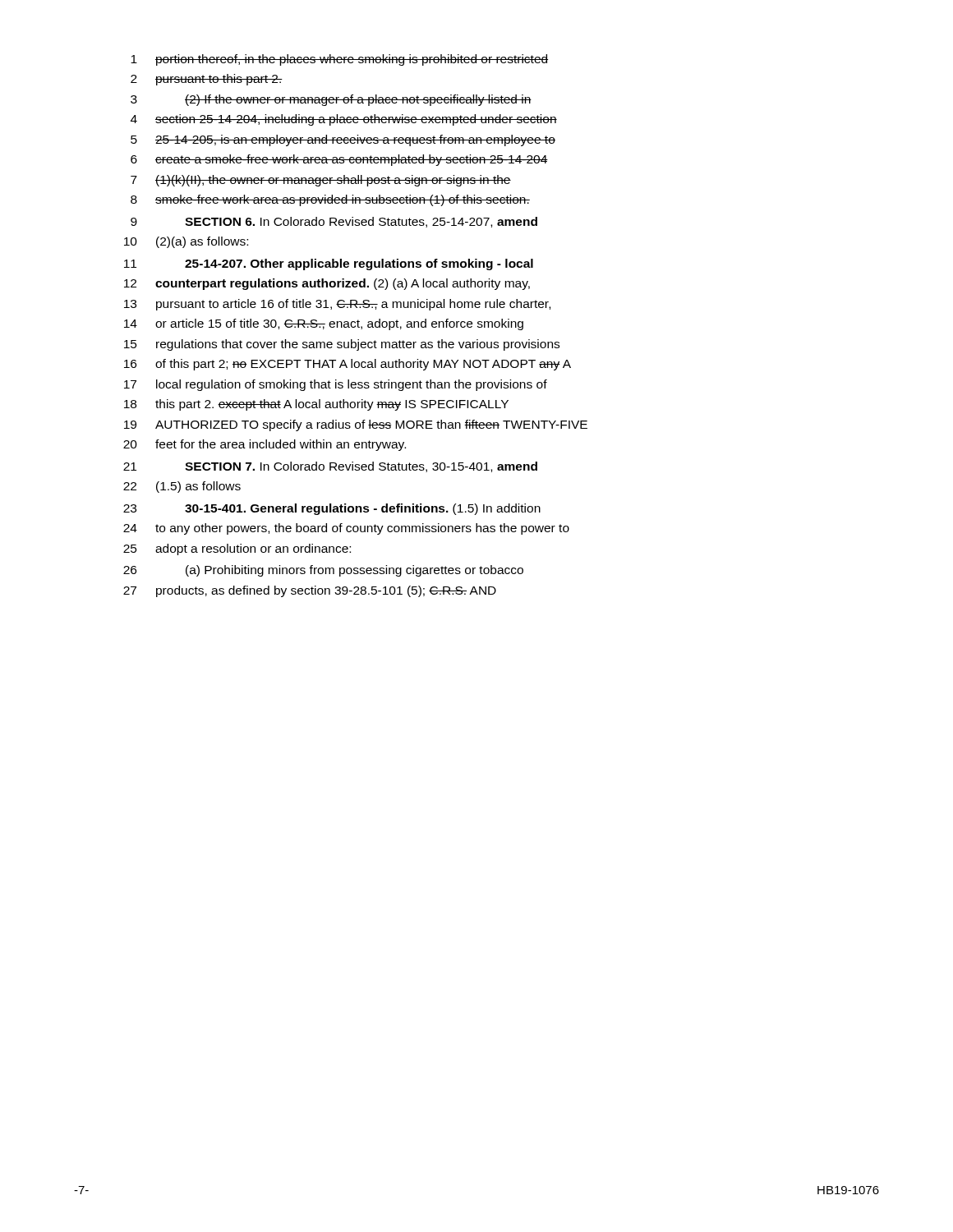953x1232 pixels.
Task: Find the block on this page that starts "15 regulations that cover the same subject"
Action: coord(487,344)
